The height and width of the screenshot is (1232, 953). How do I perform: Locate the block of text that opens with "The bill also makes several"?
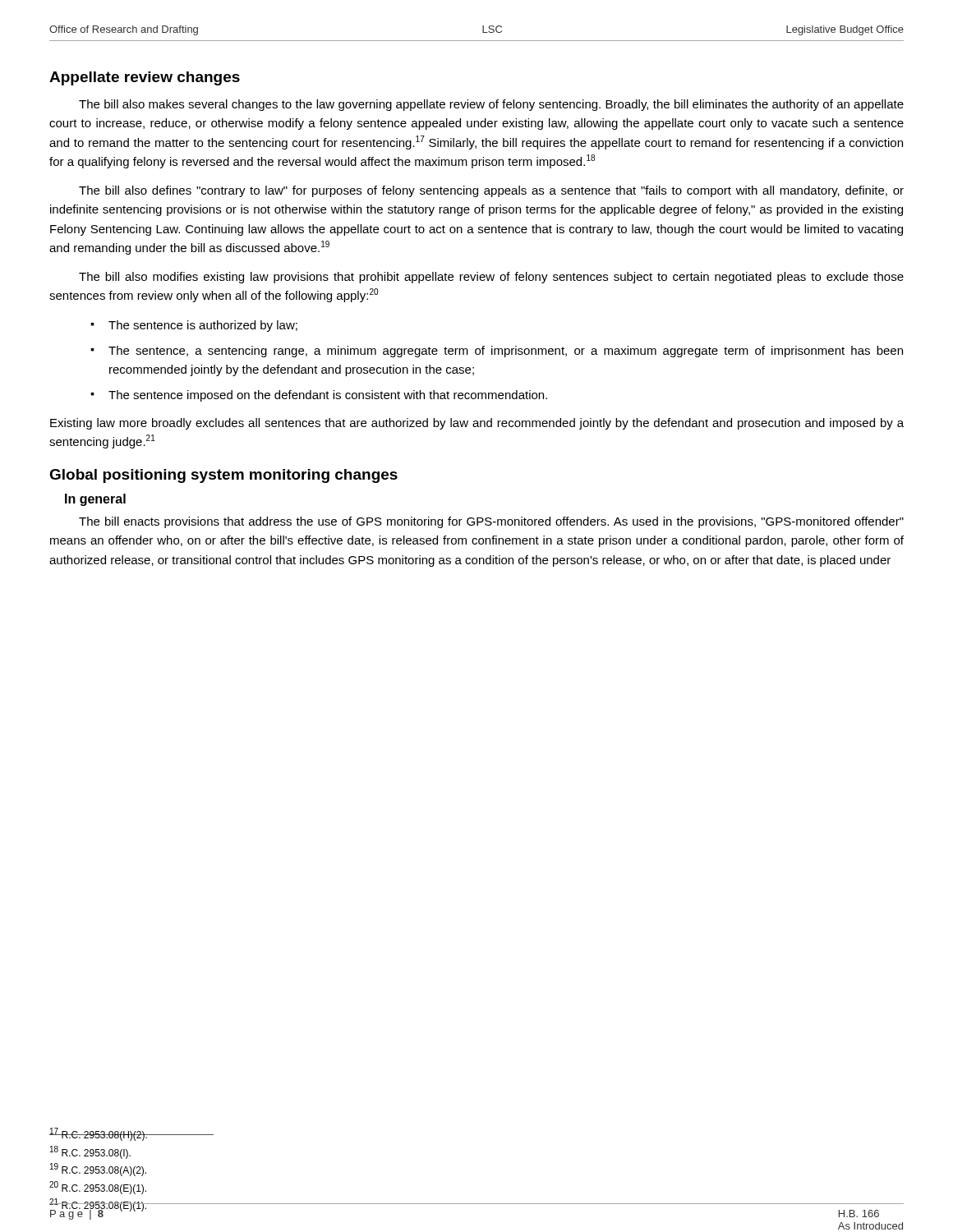click(476, 133)
